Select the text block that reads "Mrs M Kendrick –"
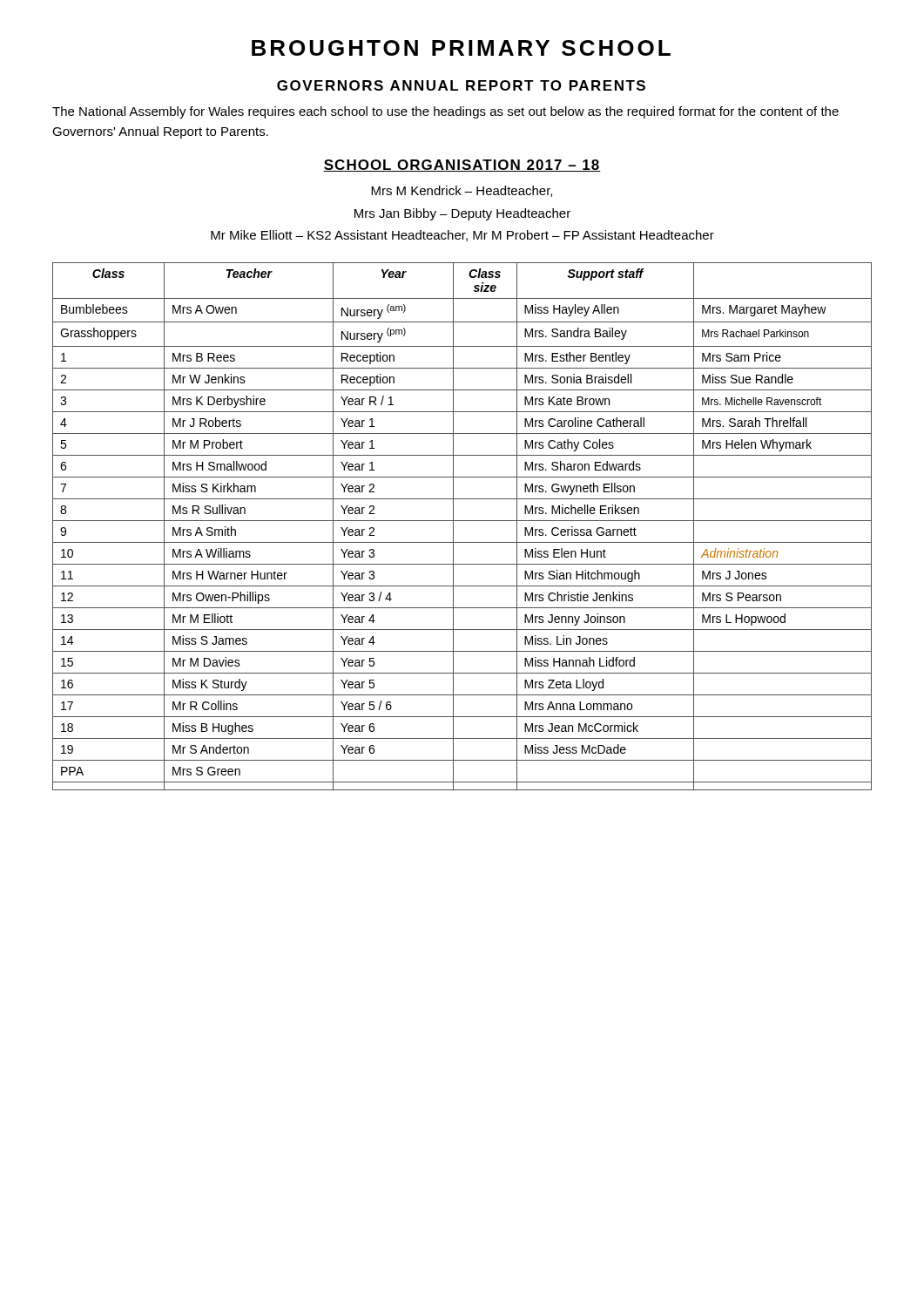Viewport: 924px width, 1307px height. (462, 213)
